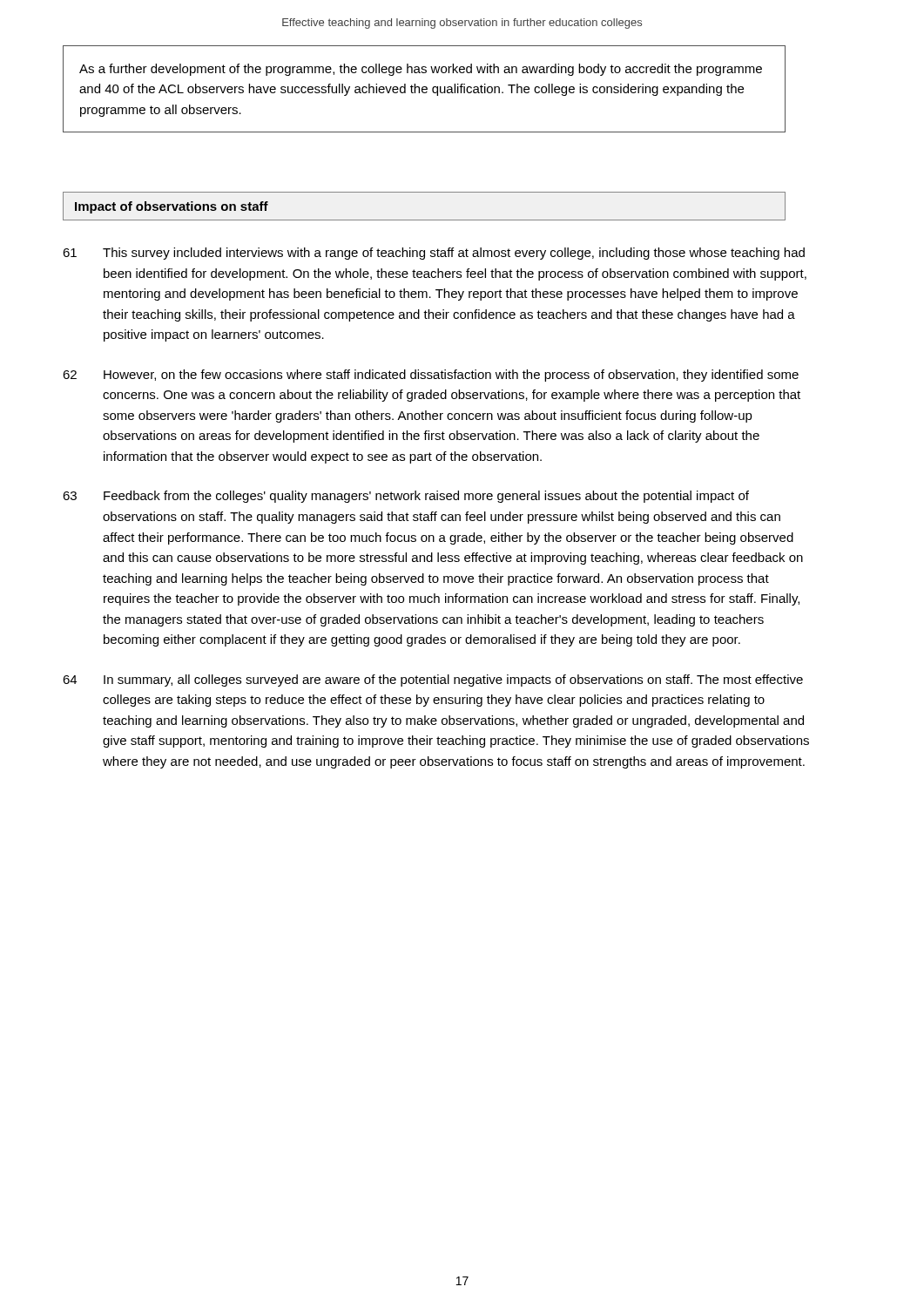The width and height of the screenshot is (924, 1307).
Task: Point to the region starting "As a further"
Action: coord(421,89)
